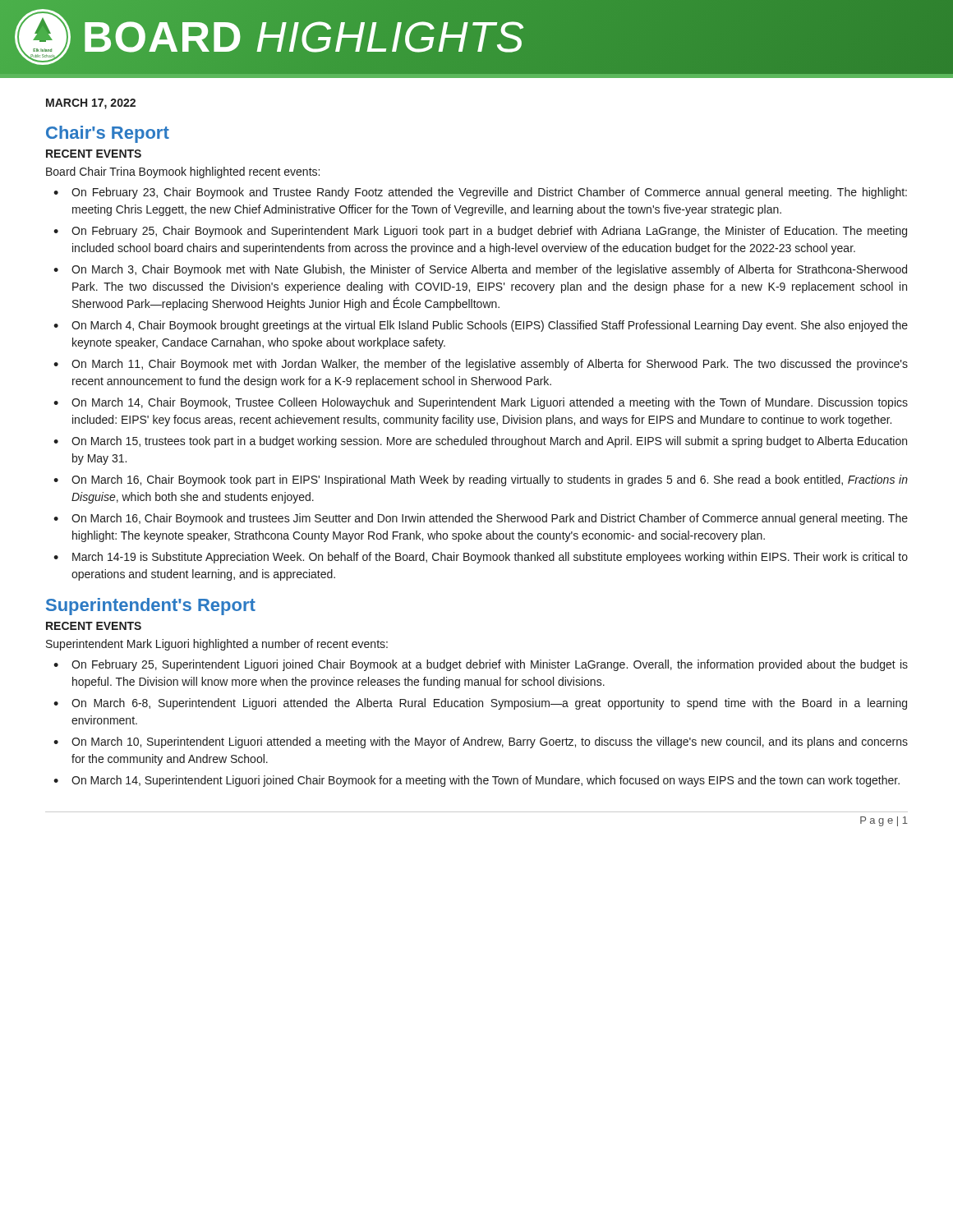Find the section header containing "Superintendent's Report"
The image size is (953, 1232).
(x=150, y=605)
